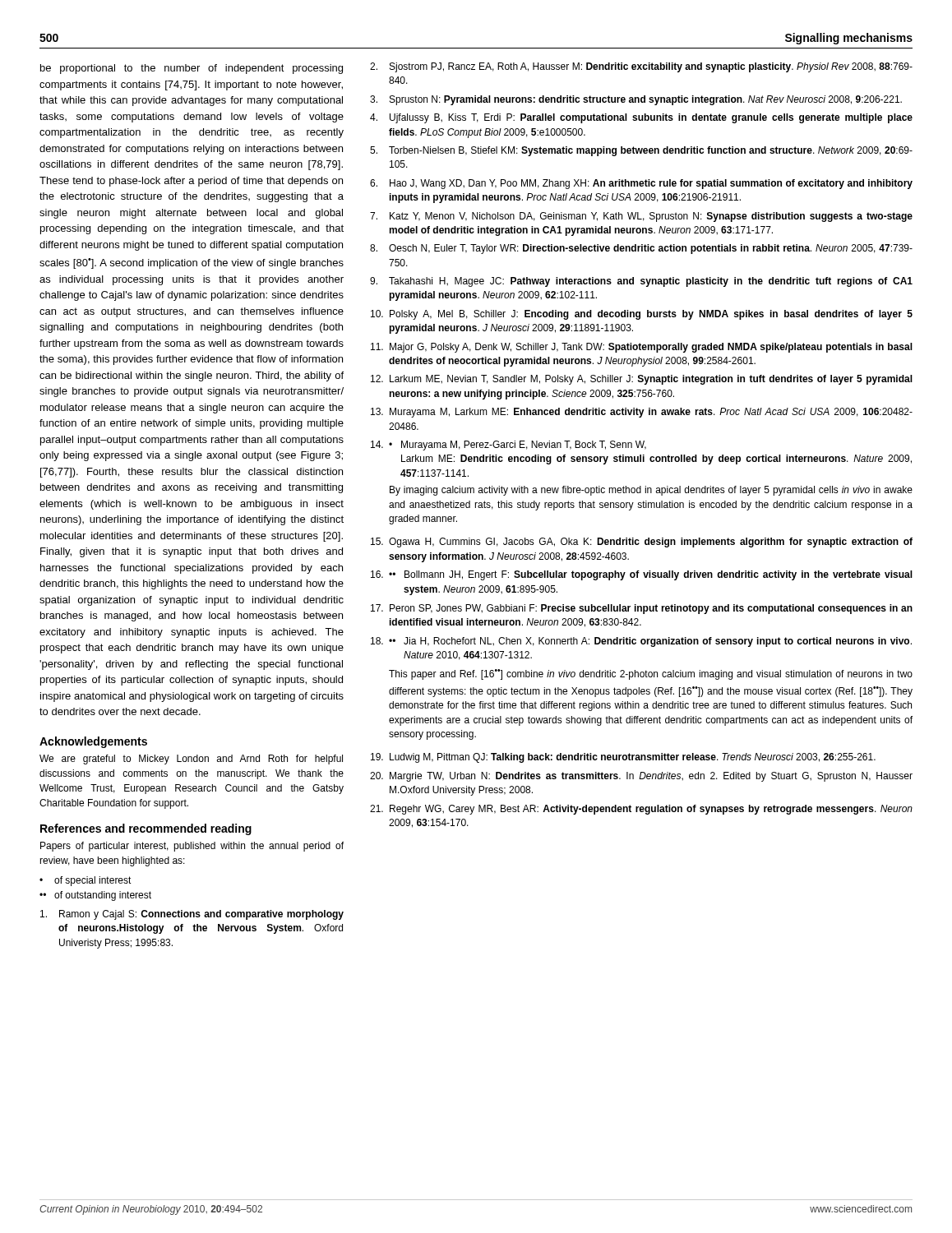Find the passage starting "••of outstanding interest"
The image size is (952, 1233).
pos(95,895)
